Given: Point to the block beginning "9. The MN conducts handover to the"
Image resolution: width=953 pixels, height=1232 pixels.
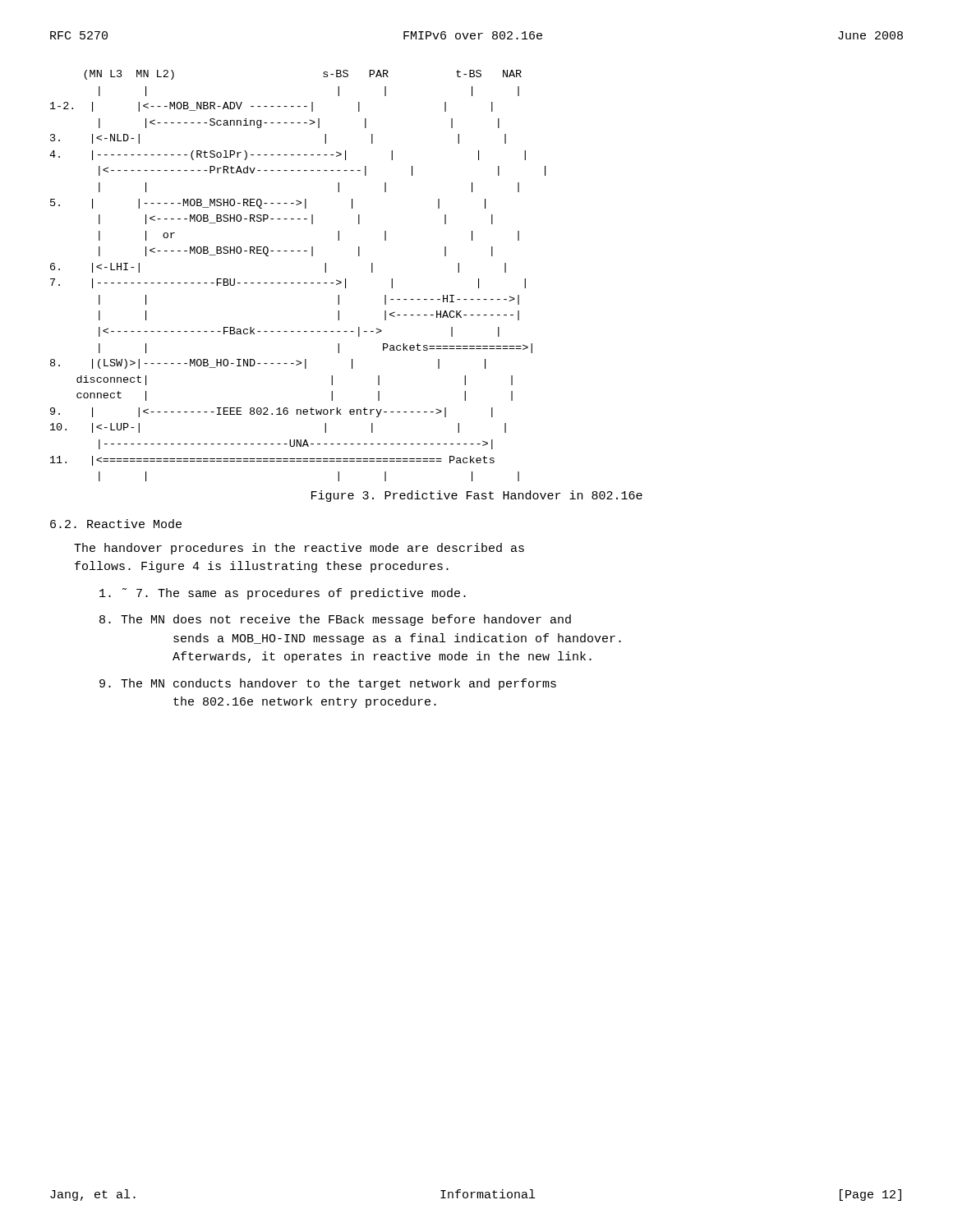Looking at the screenshot, I should point(328,694).
